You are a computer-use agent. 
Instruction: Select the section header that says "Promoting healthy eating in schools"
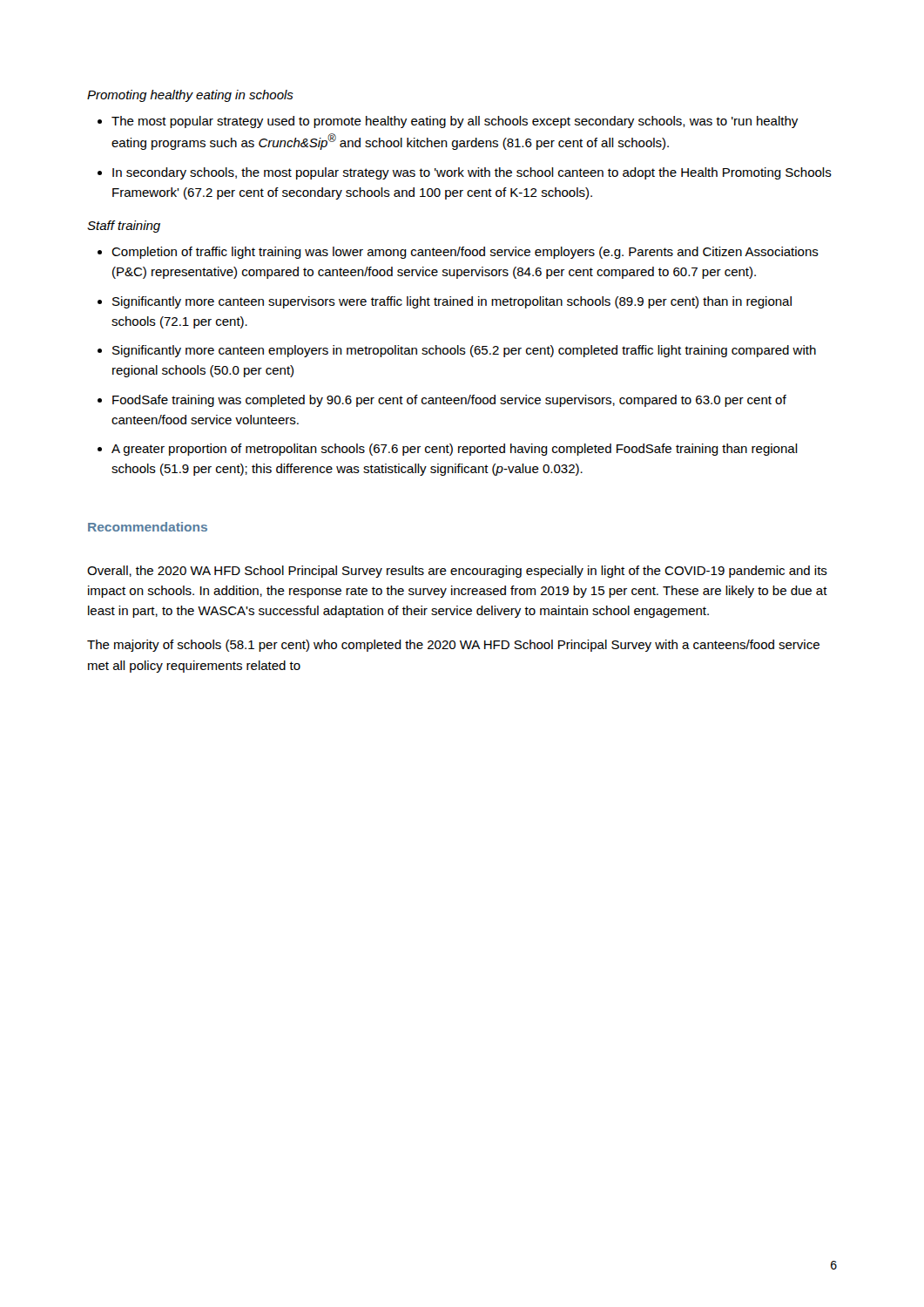[190, 95]
